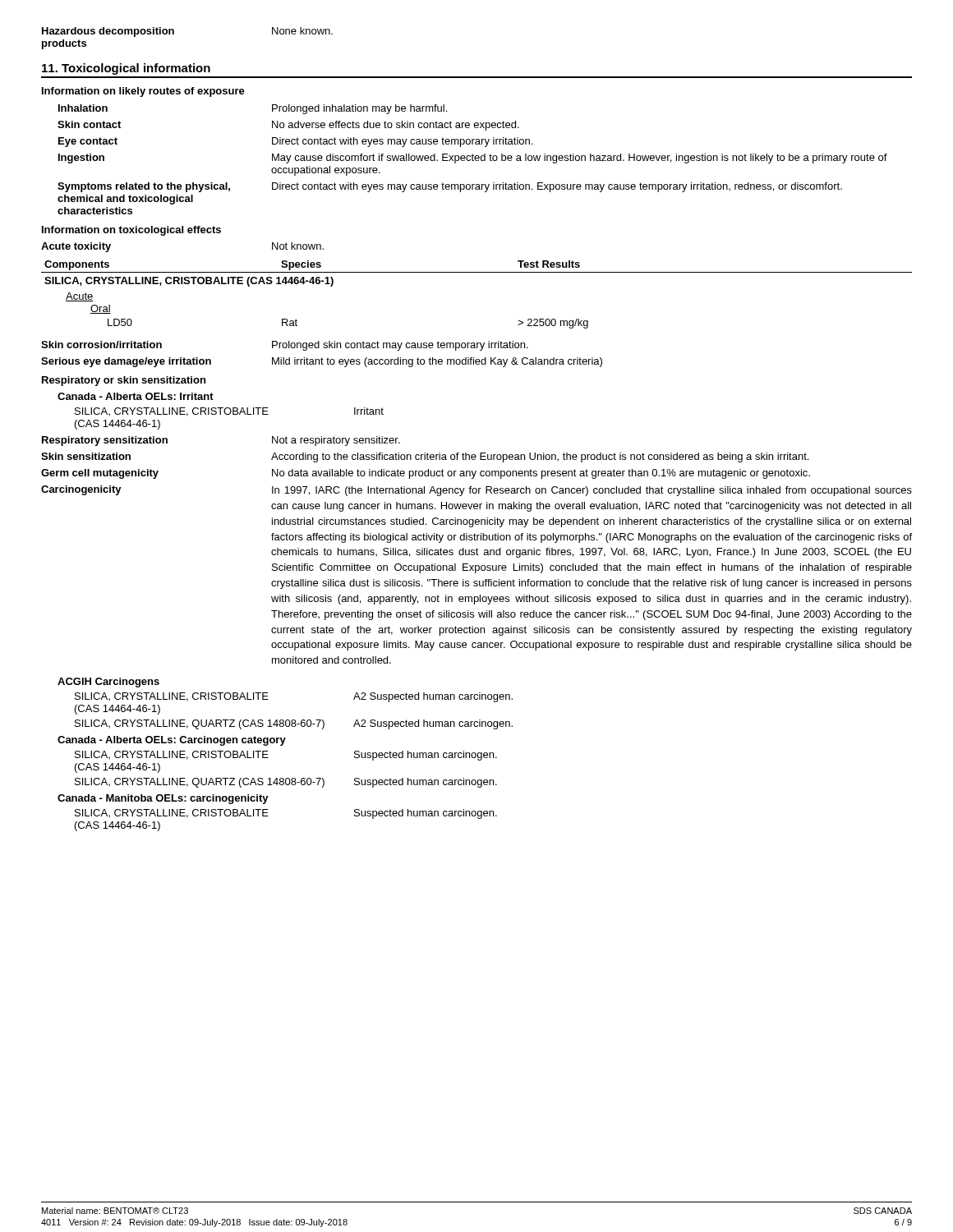This screenshot has height=1232, width=953.
Task: Locate the text "Respiratory or skin sensitization"
Action: [x=124, y=380]
